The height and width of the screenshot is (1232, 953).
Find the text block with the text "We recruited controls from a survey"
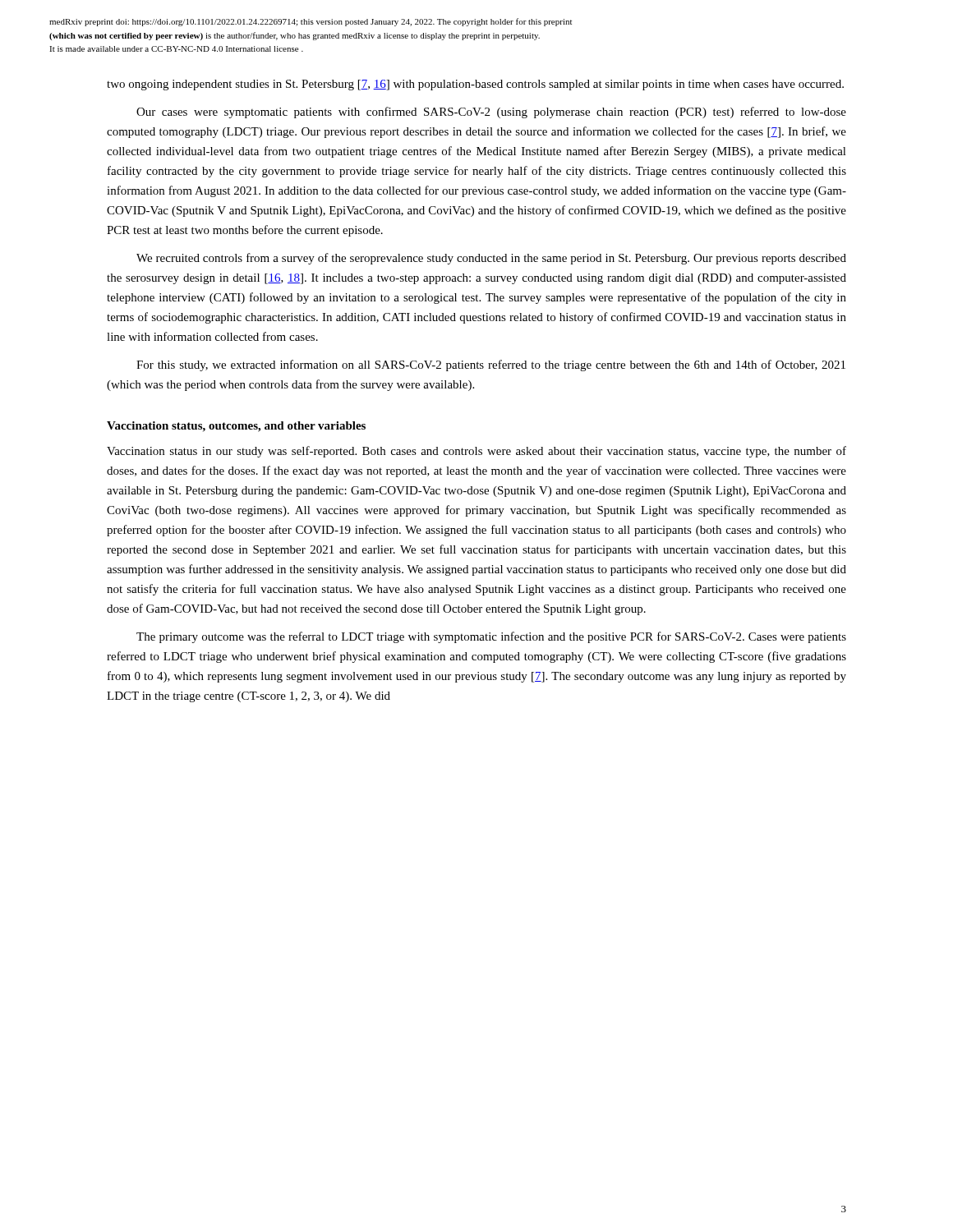pyautogui.click(x=476, y=297)
